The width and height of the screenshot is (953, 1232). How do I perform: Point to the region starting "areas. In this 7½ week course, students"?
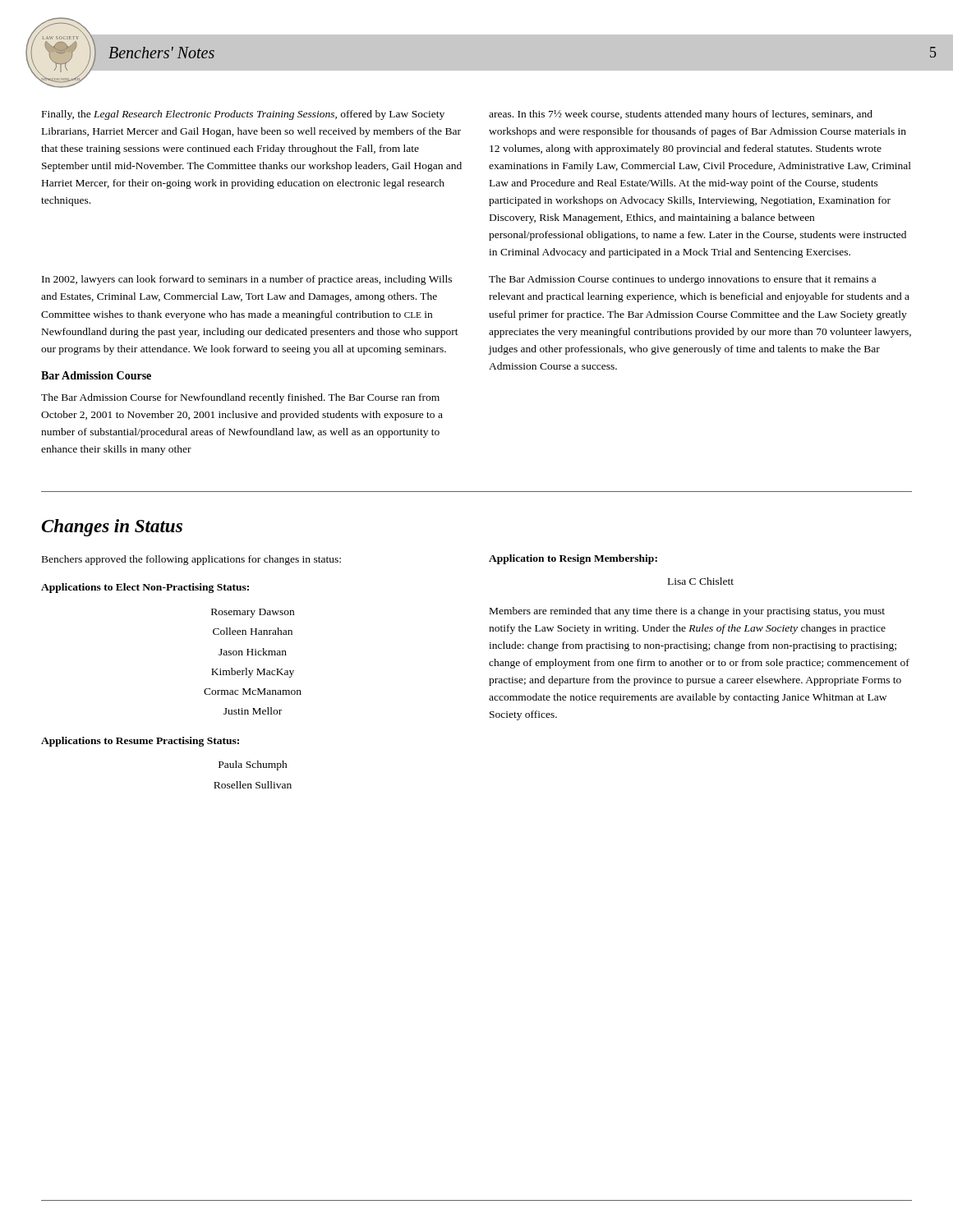[x=700, y=183]
